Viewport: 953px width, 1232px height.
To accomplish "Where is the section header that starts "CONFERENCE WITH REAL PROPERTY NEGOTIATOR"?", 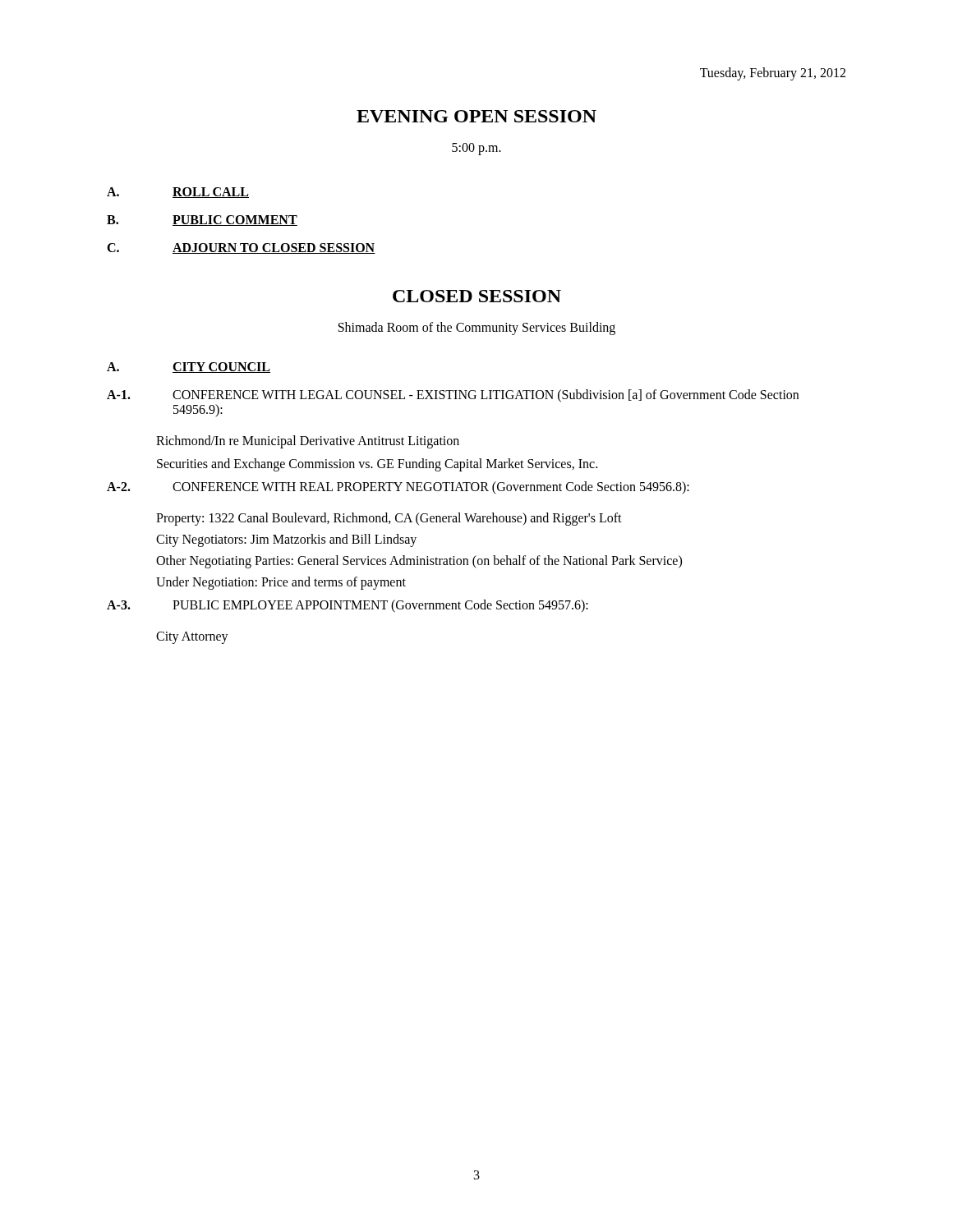I will pos(431,487).
